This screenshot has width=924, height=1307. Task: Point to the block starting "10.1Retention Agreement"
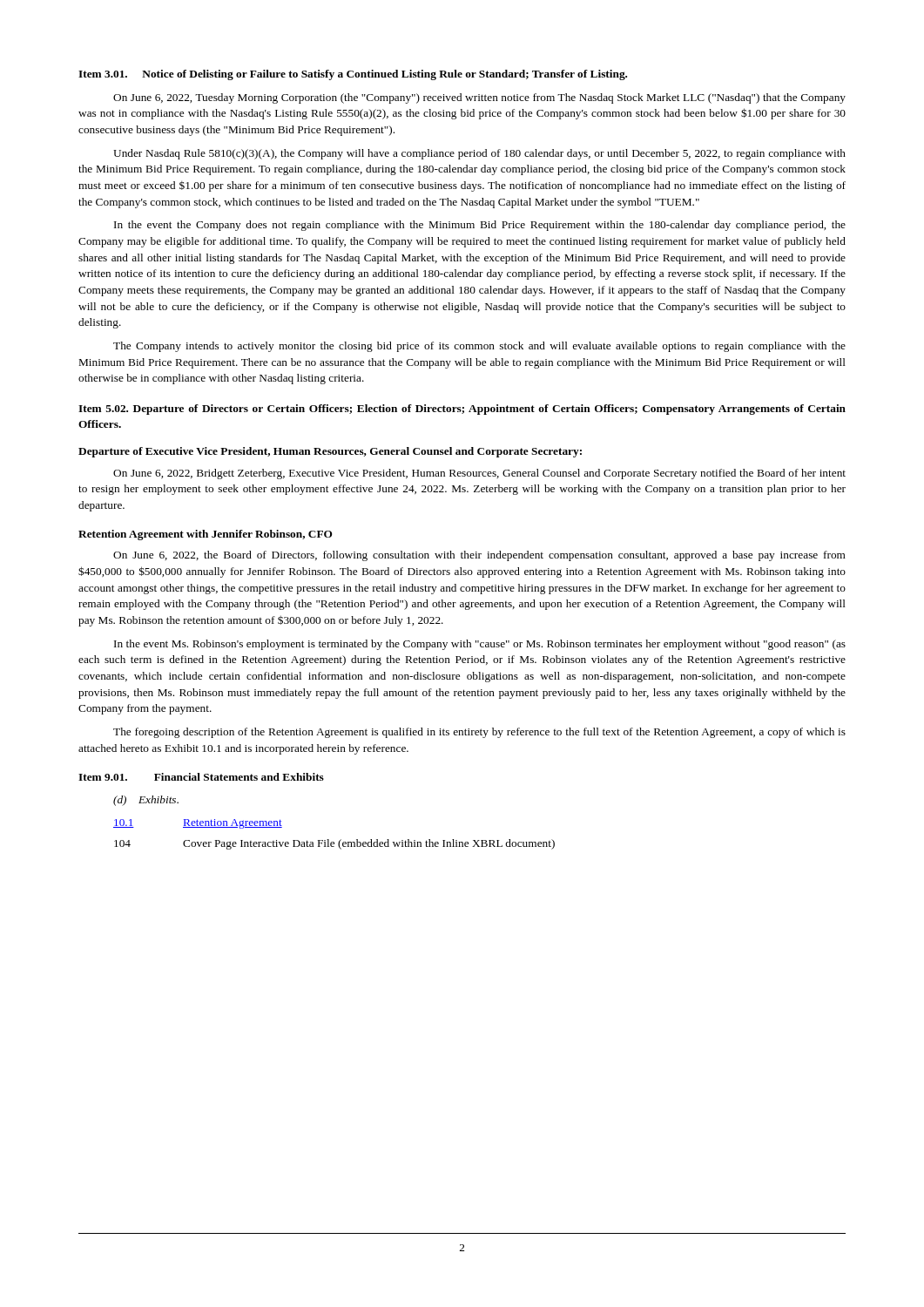tap(180, 823)
